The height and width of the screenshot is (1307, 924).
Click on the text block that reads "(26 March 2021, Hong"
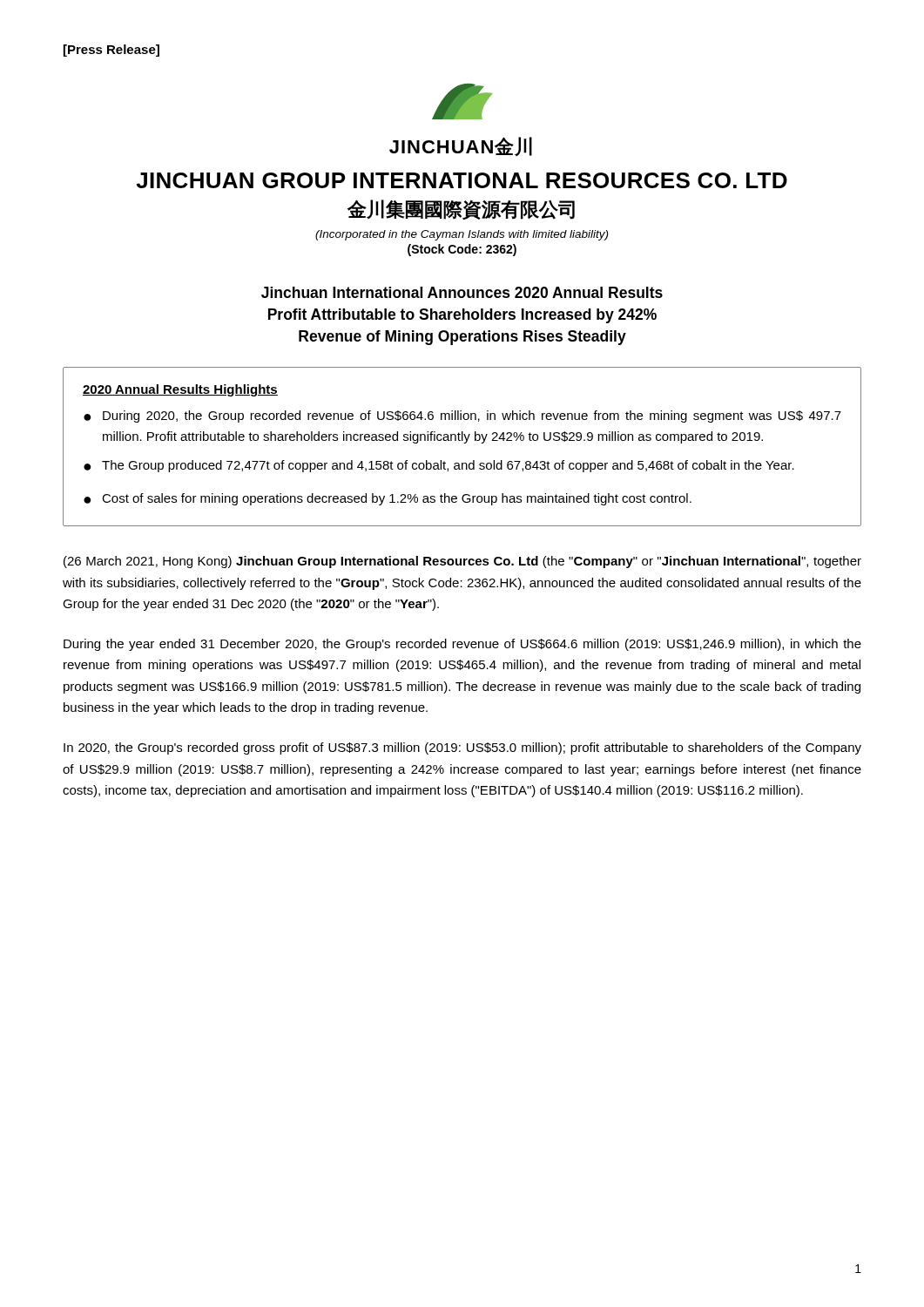click(462, 582)
